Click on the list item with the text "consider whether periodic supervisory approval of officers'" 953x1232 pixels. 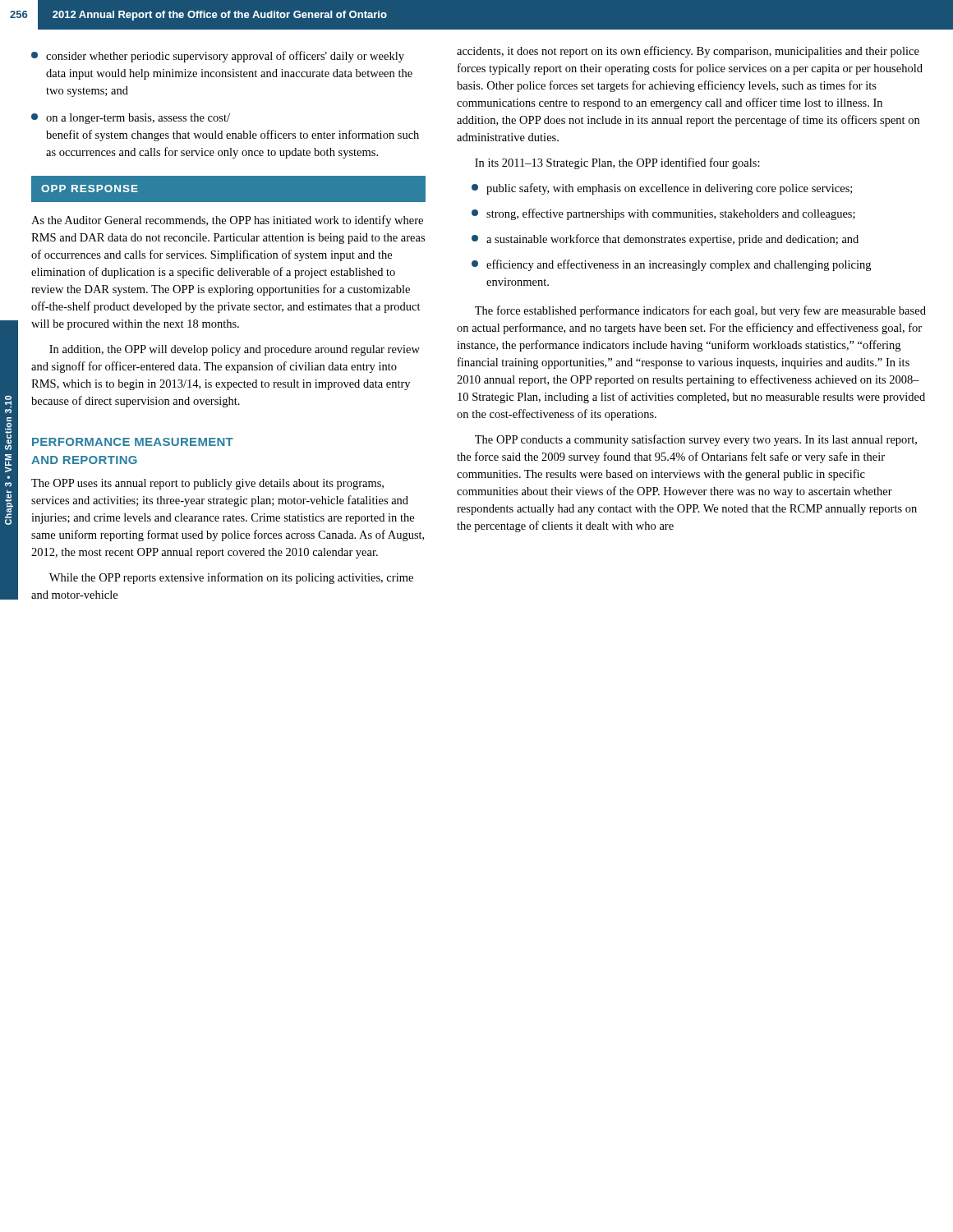pyautogui.click(x=228, y=74)
